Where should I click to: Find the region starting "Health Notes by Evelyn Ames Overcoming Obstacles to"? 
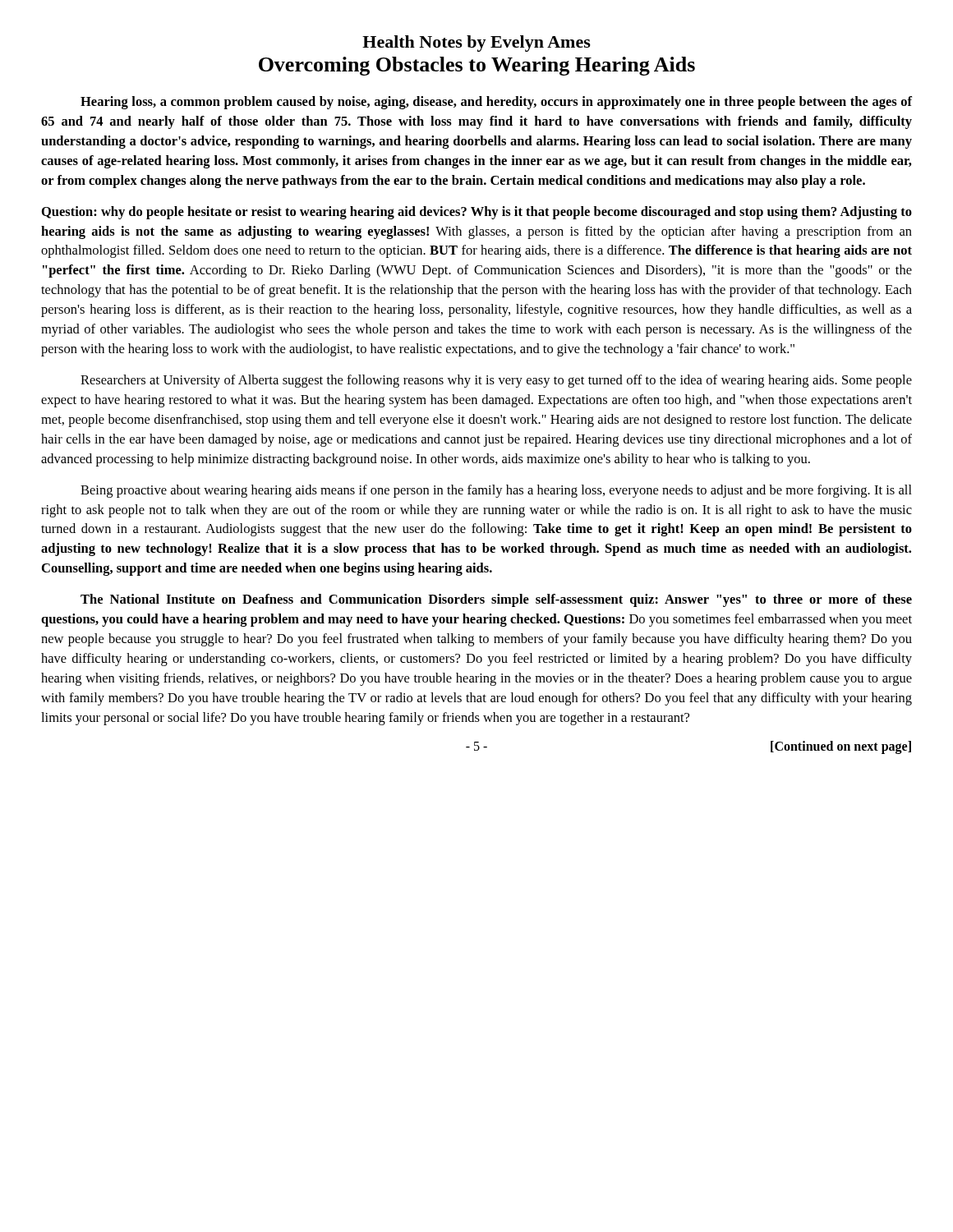tap(476, 54)
